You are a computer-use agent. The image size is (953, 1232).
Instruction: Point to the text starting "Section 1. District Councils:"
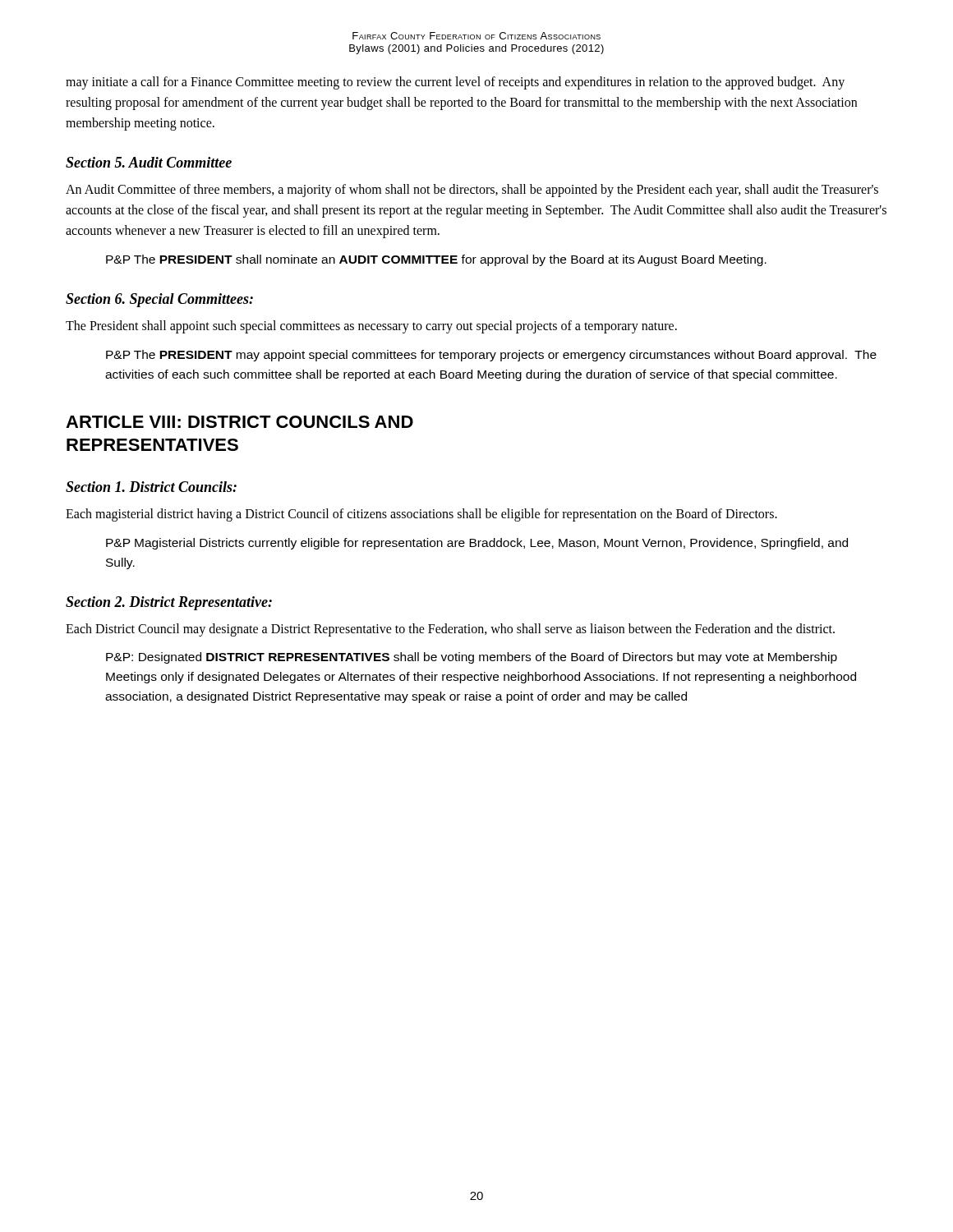[152, 487]
